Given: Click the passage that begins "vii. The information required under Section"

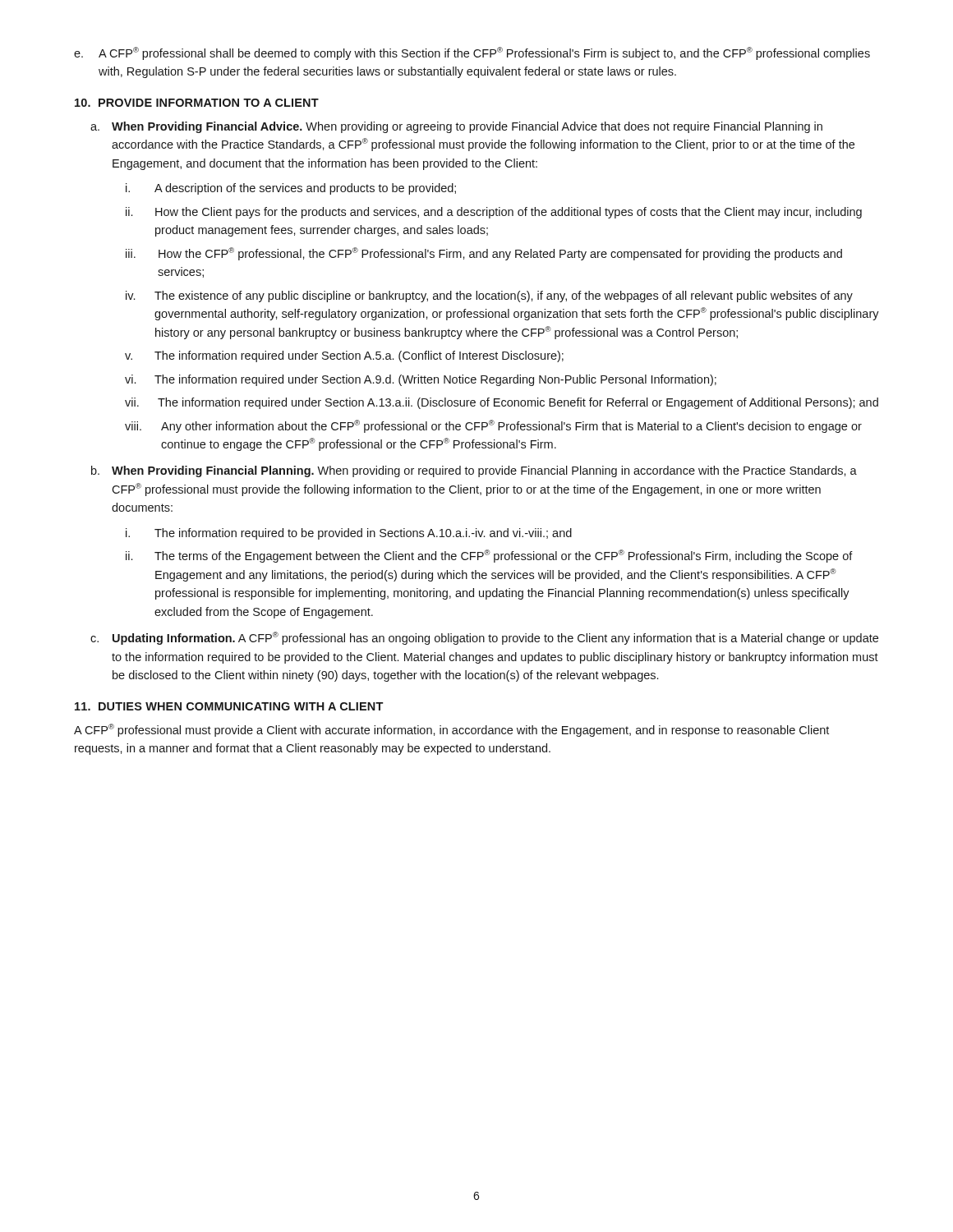Looking at the screenshot, I should coord(502,403).
